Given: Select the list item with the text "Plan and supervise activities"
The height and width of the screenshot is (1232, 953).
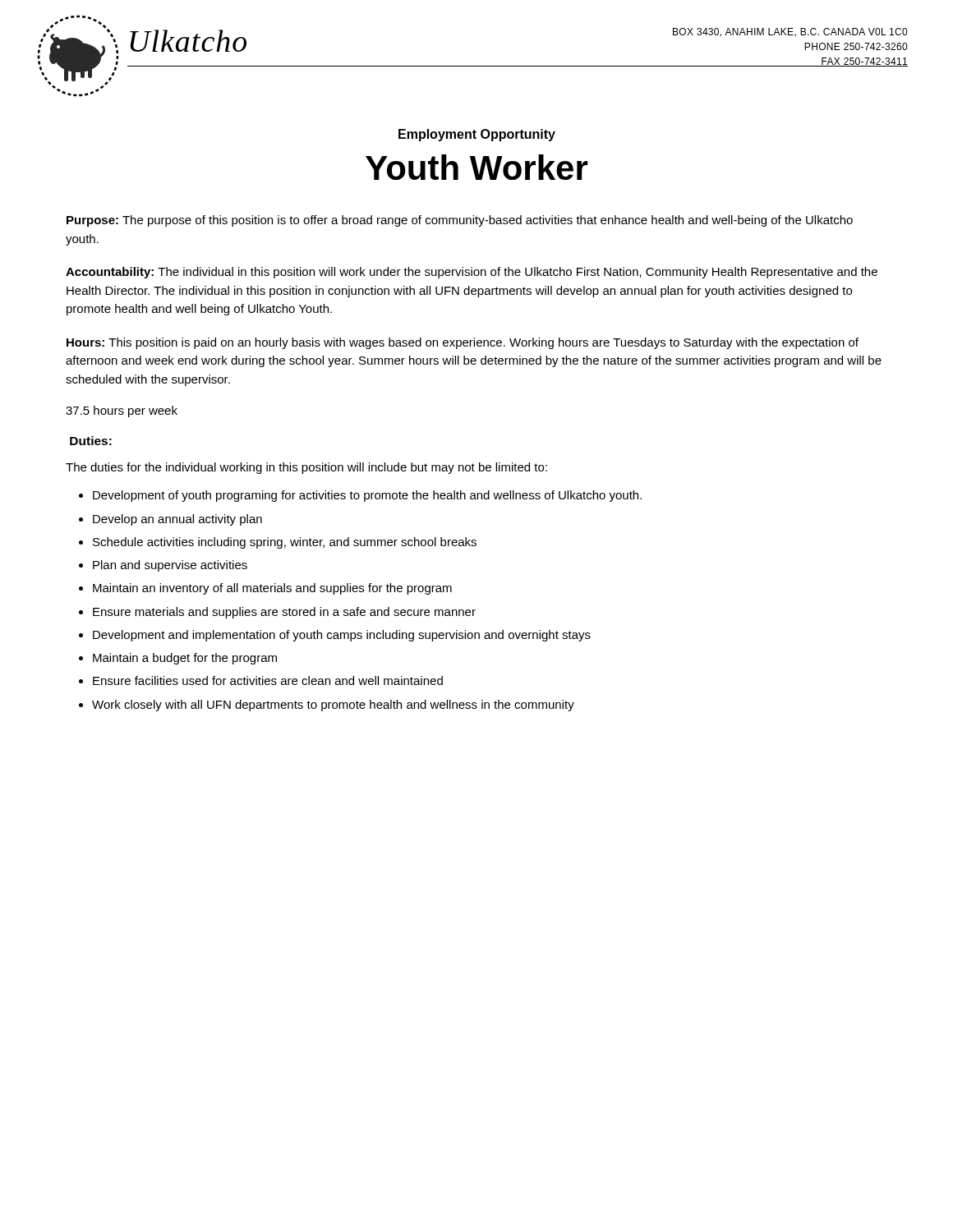Looking at the screenshot, I should click(170, 565).
